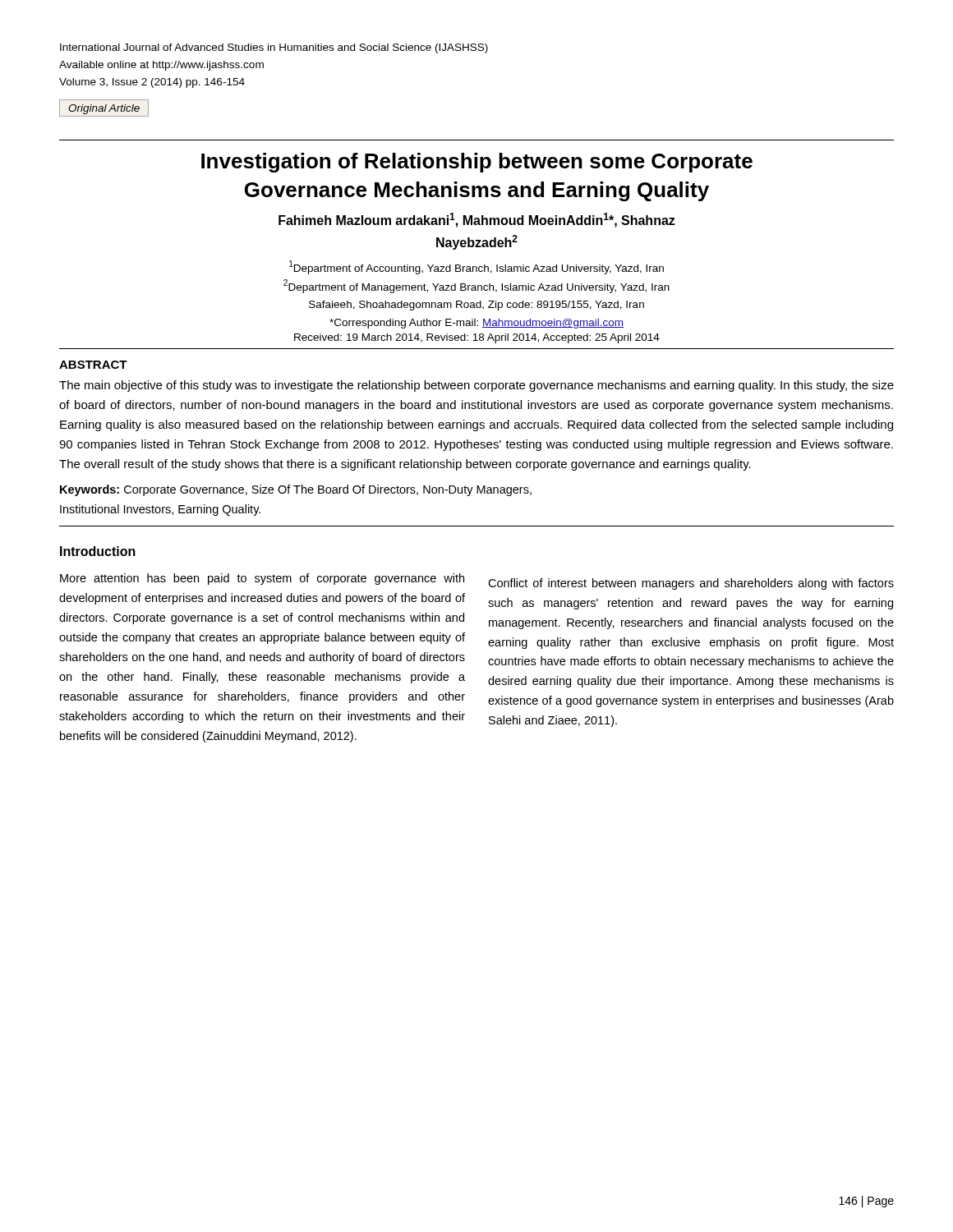The image size is (953, 1232).
Task: Select the text block that reads "1Department of Accounting, Yazd Branch, Islamic"
Action: click(x=476, y=285)
